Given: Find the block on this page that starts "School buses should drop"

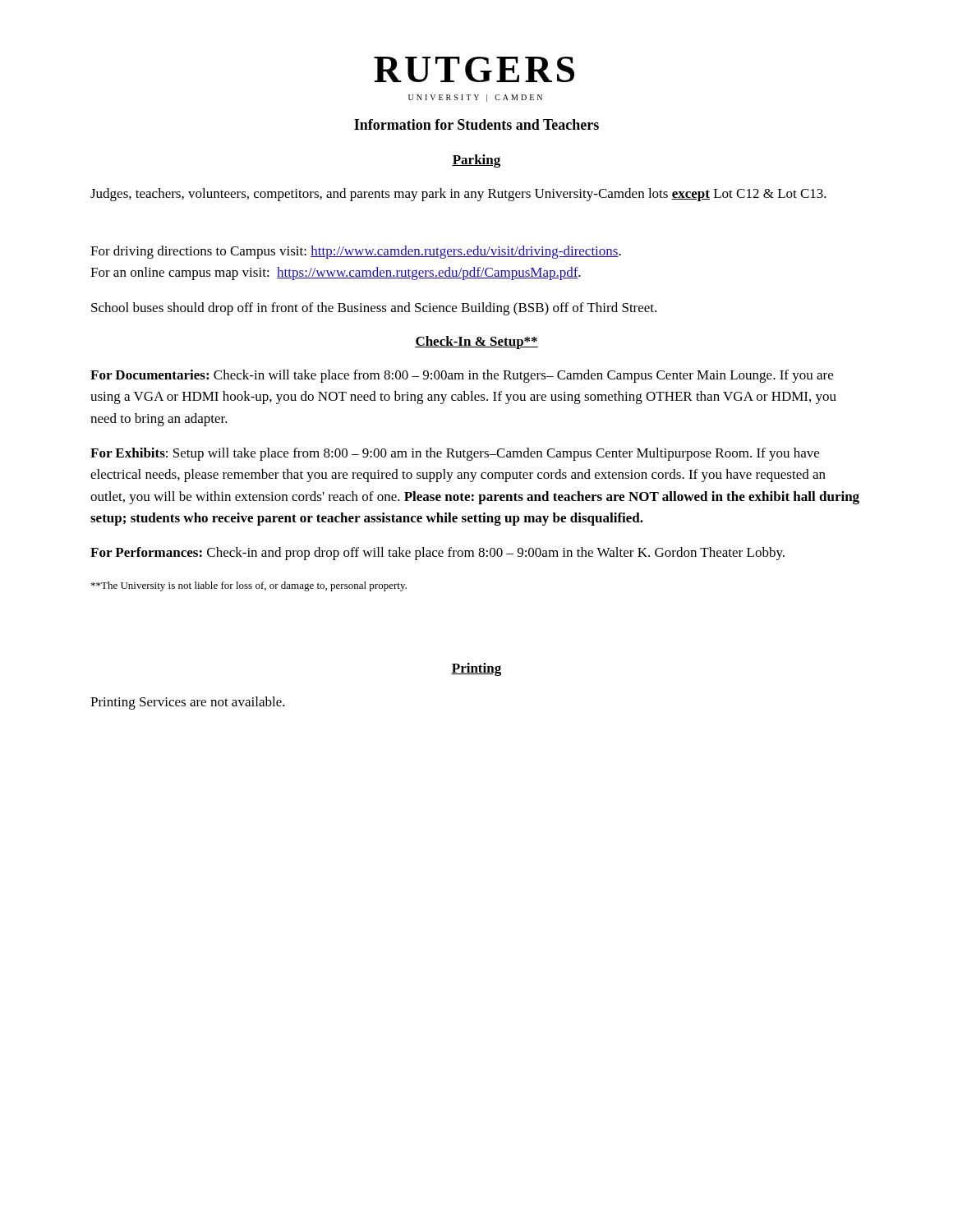Looking at the screenshot, I should [374, 307].
